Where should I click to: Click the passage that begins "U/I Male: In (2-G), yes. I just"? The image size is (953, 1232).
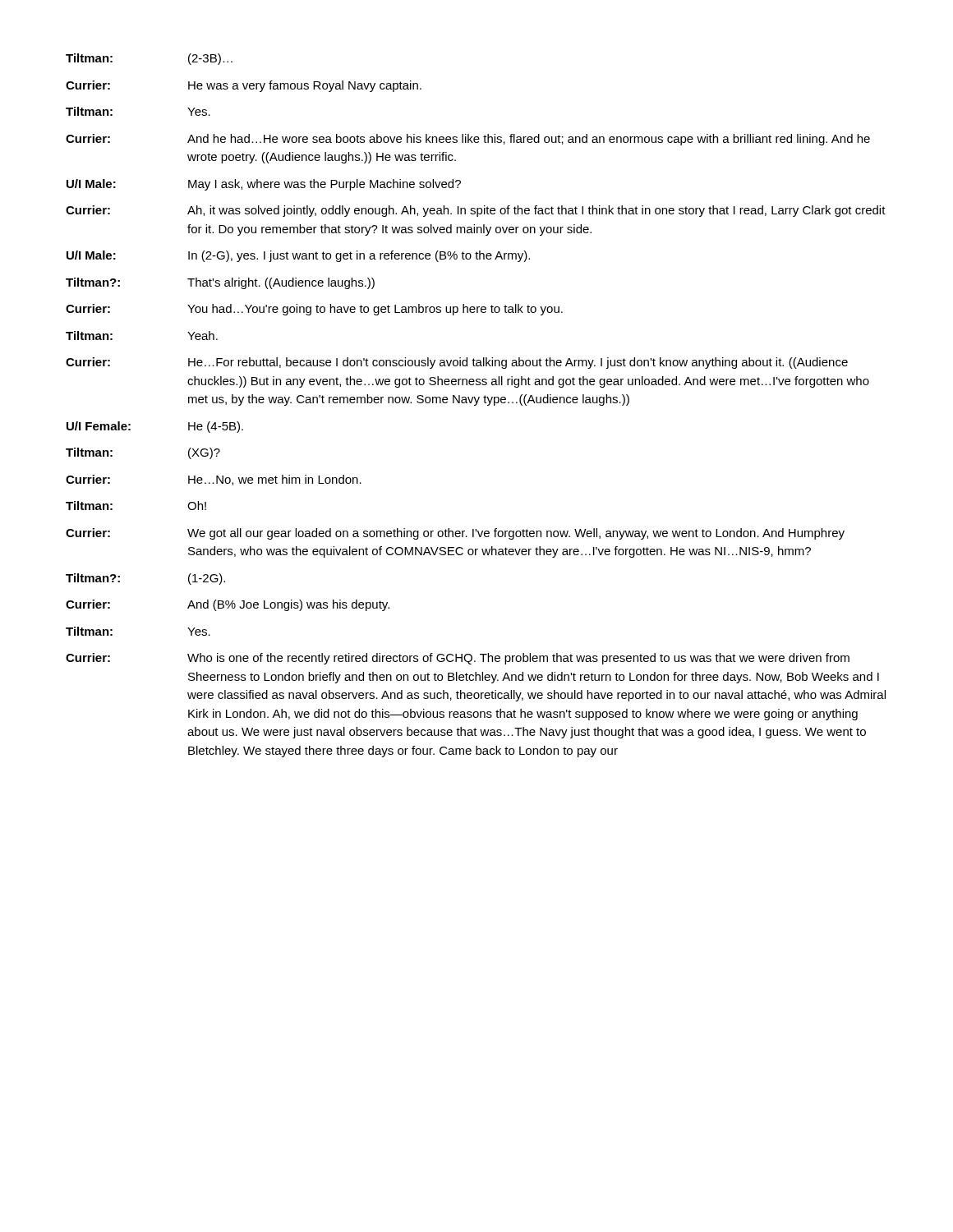click(476, 256)
